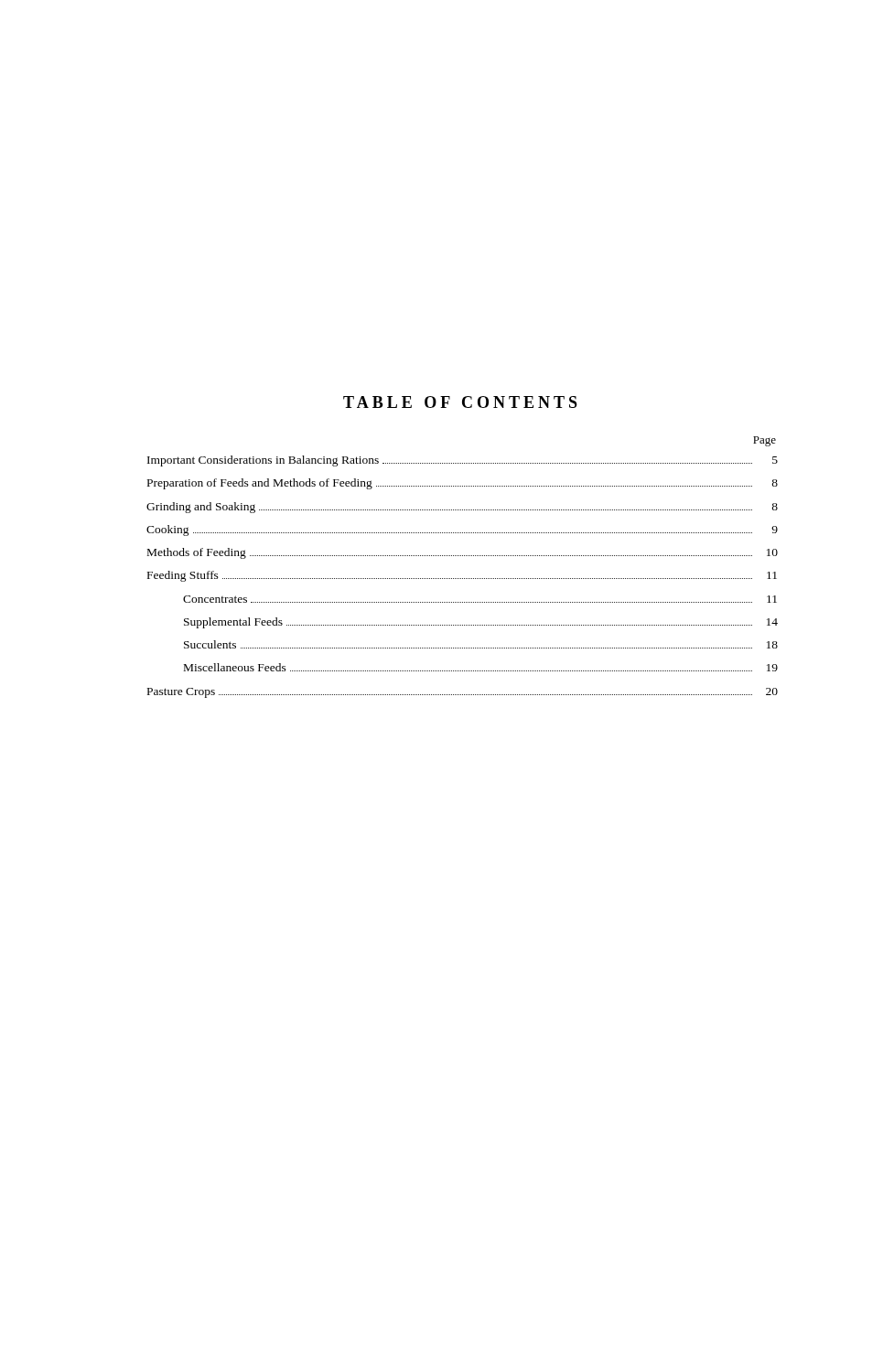Find "Feeding Stuffs 11" on this page

462,576
